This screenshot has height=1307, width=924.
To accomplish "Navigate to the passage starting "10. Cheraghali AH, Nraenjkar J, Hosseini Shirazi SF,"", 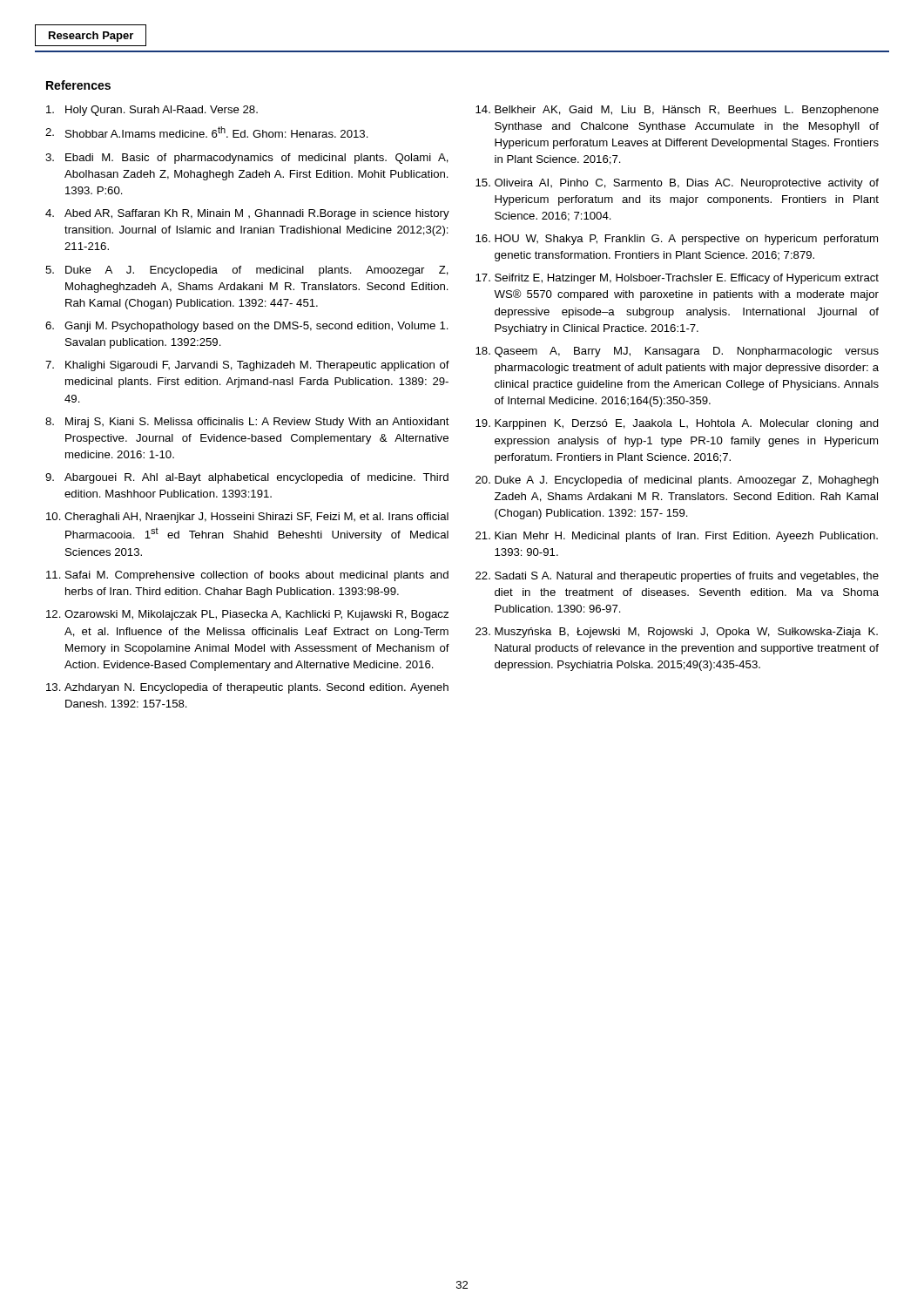I will pyautogui.click(x=247, y=534).
